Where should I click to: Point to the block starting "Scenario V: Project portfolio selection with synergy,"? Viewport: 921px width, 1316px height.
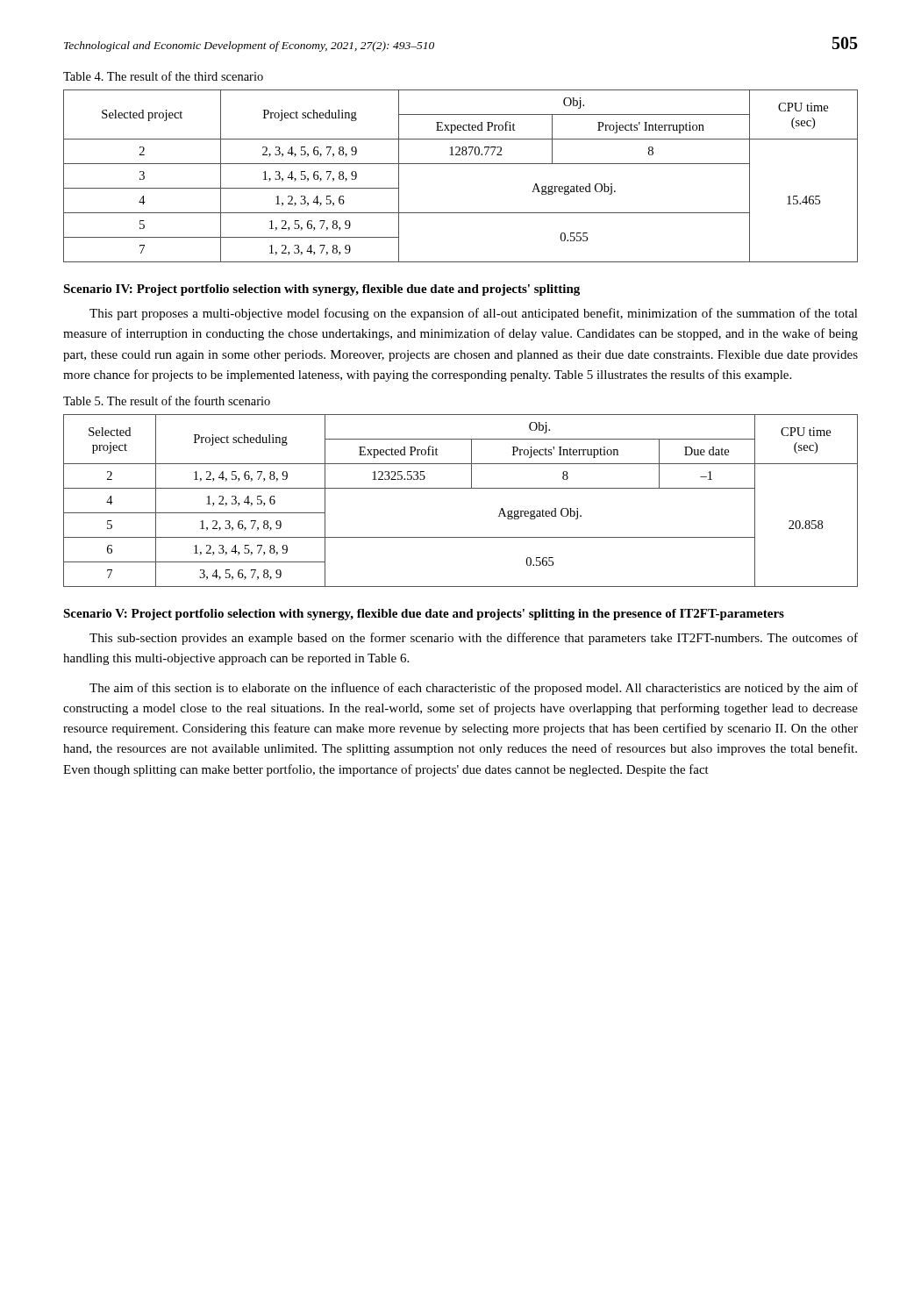[x=424, y=613]
